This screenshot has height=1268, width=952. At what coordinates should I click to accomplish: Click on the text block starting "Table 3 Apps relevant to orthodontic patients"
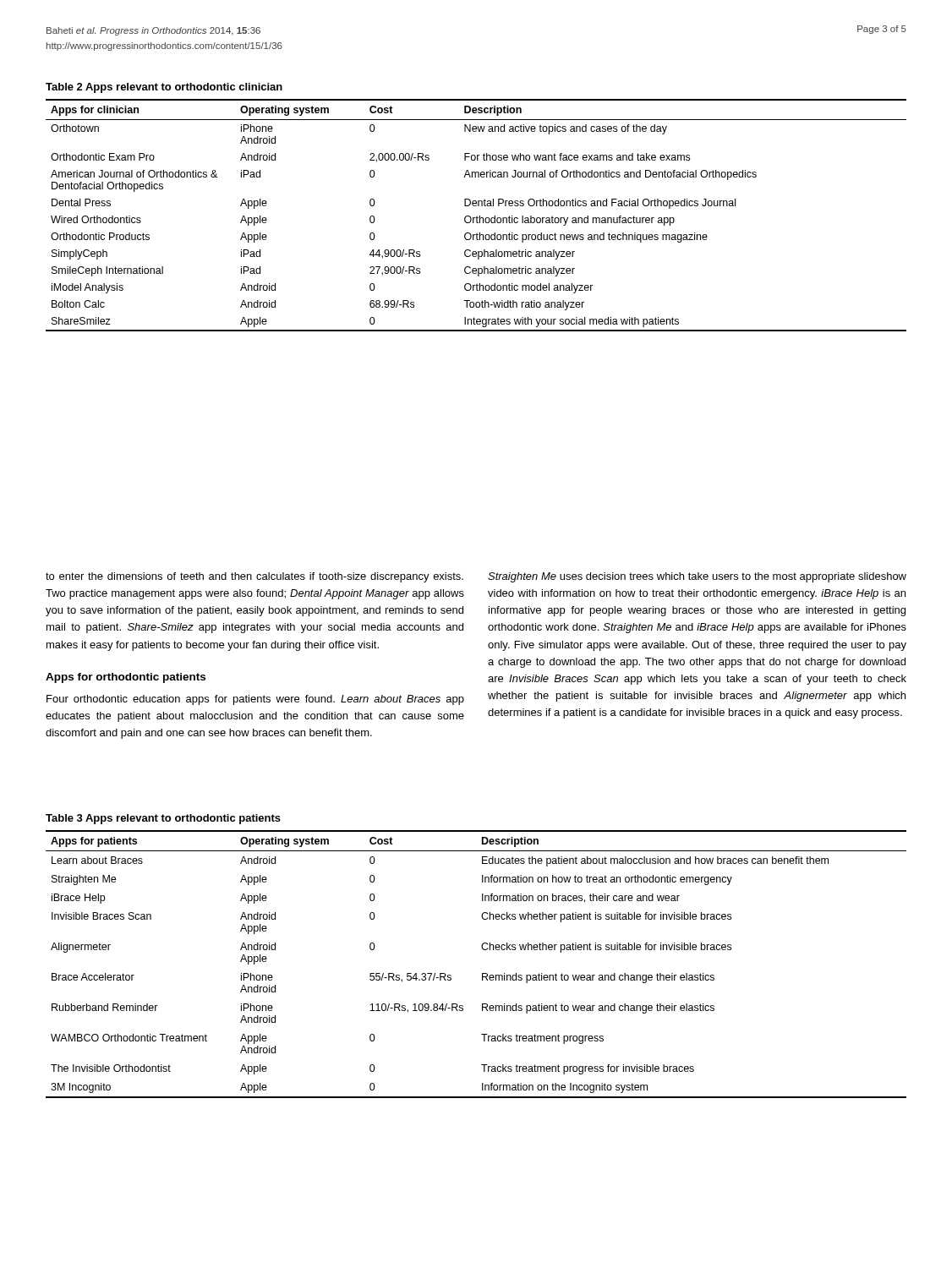163,818
